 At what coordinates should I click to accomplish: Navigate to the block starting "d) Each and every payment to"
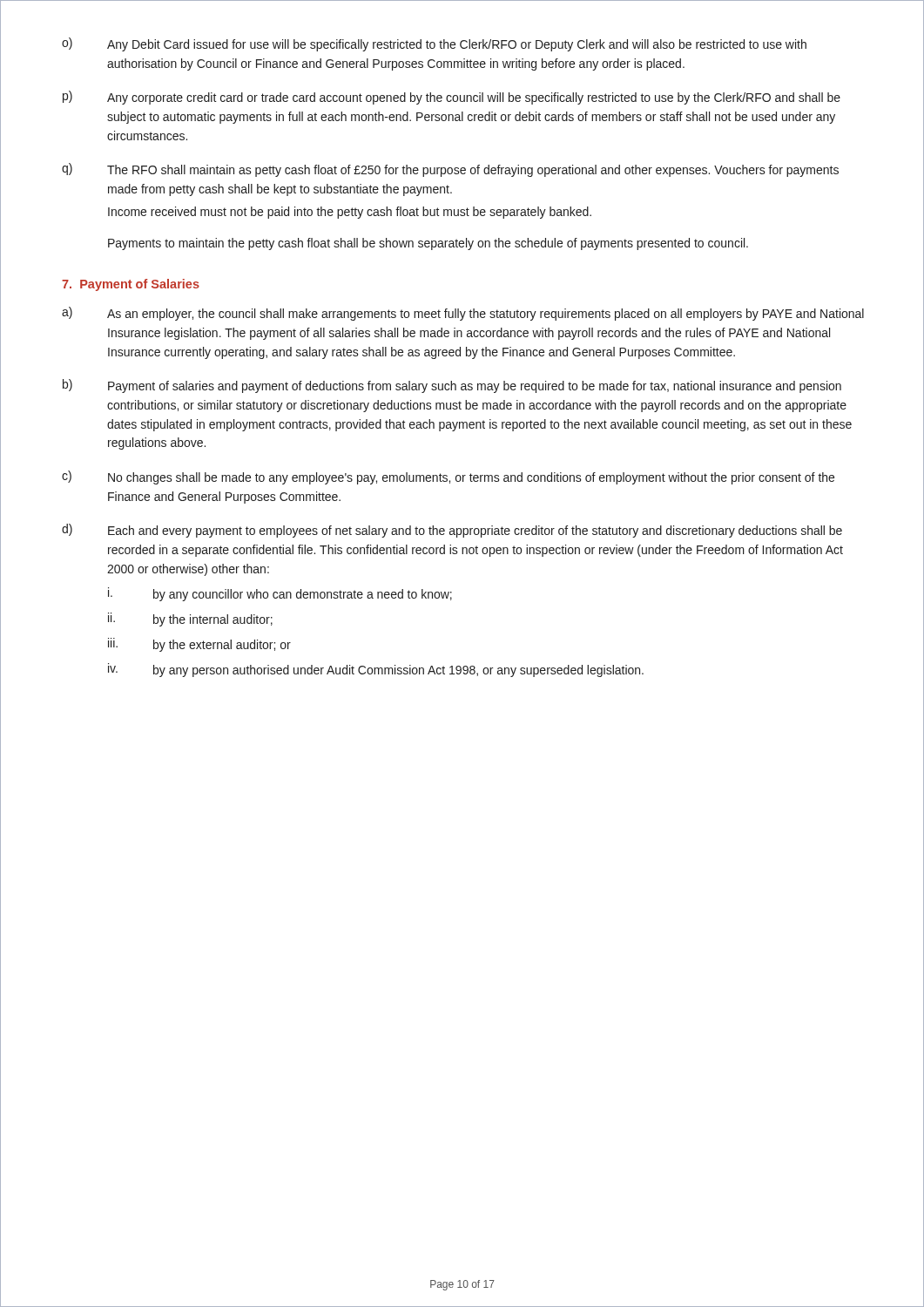(x=466, y=551)
